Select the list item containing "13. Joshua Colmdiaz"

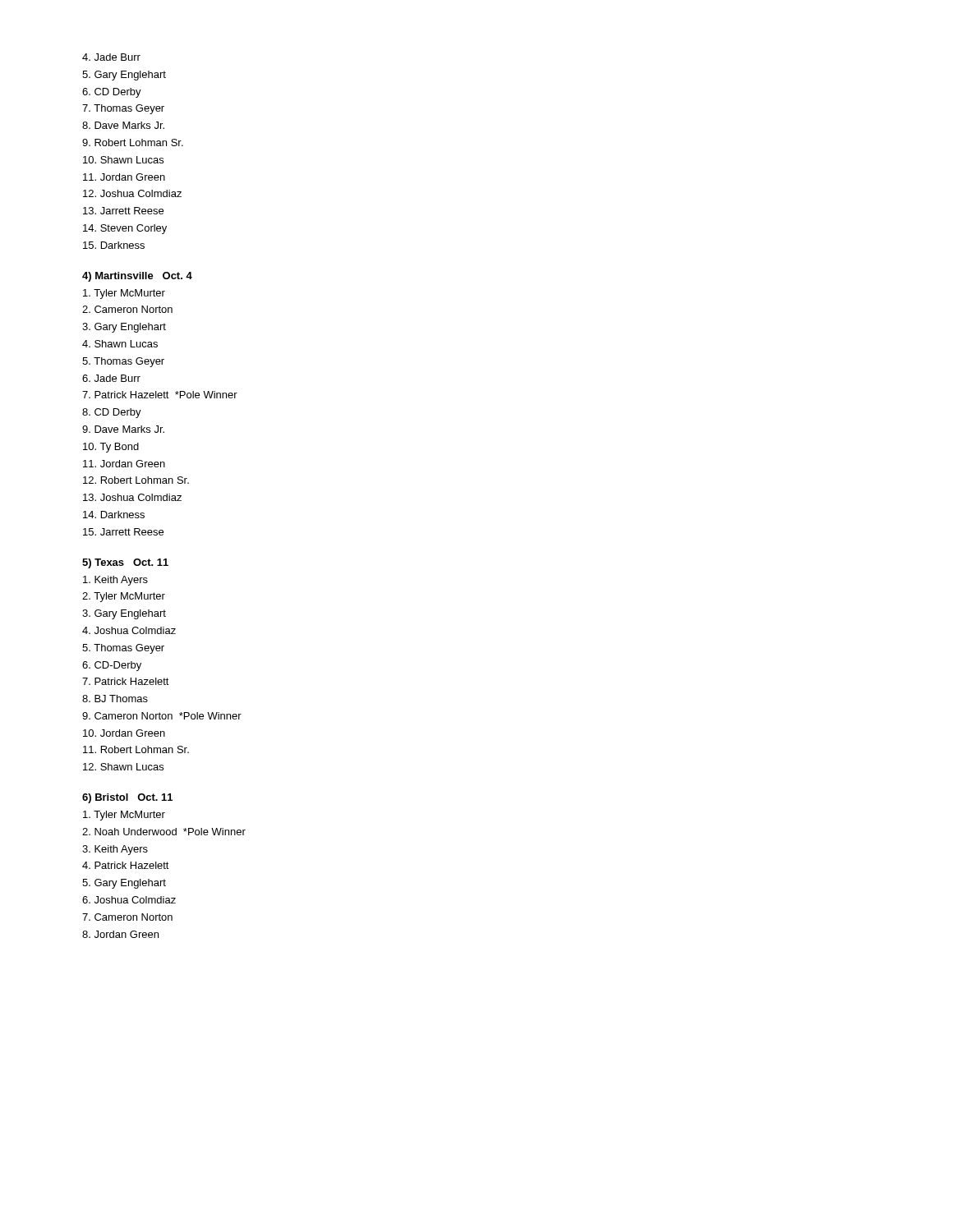pyautogui.click(x=132, y=497)
